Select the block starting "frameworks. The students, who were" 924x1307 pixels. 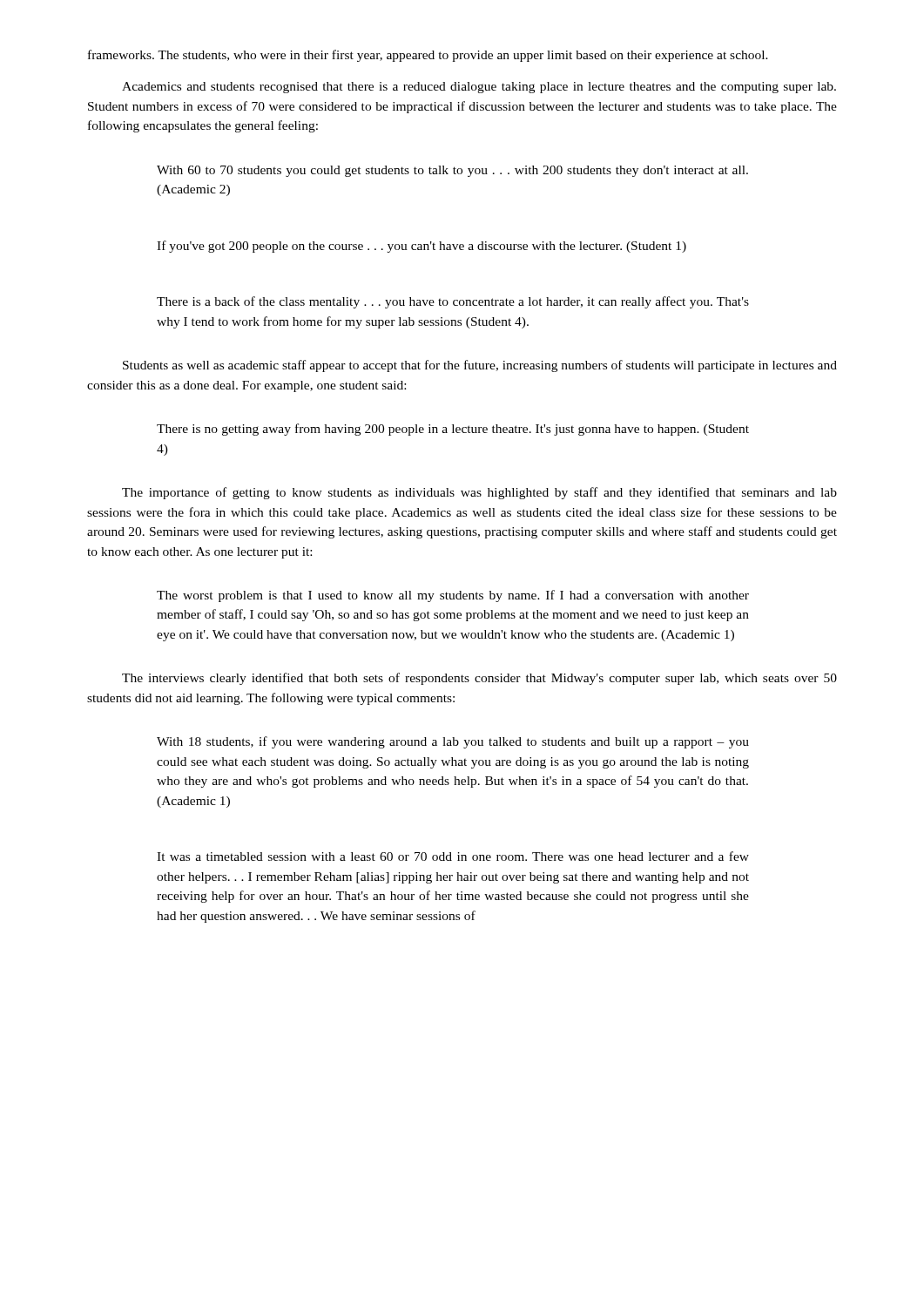coord(462,55)
